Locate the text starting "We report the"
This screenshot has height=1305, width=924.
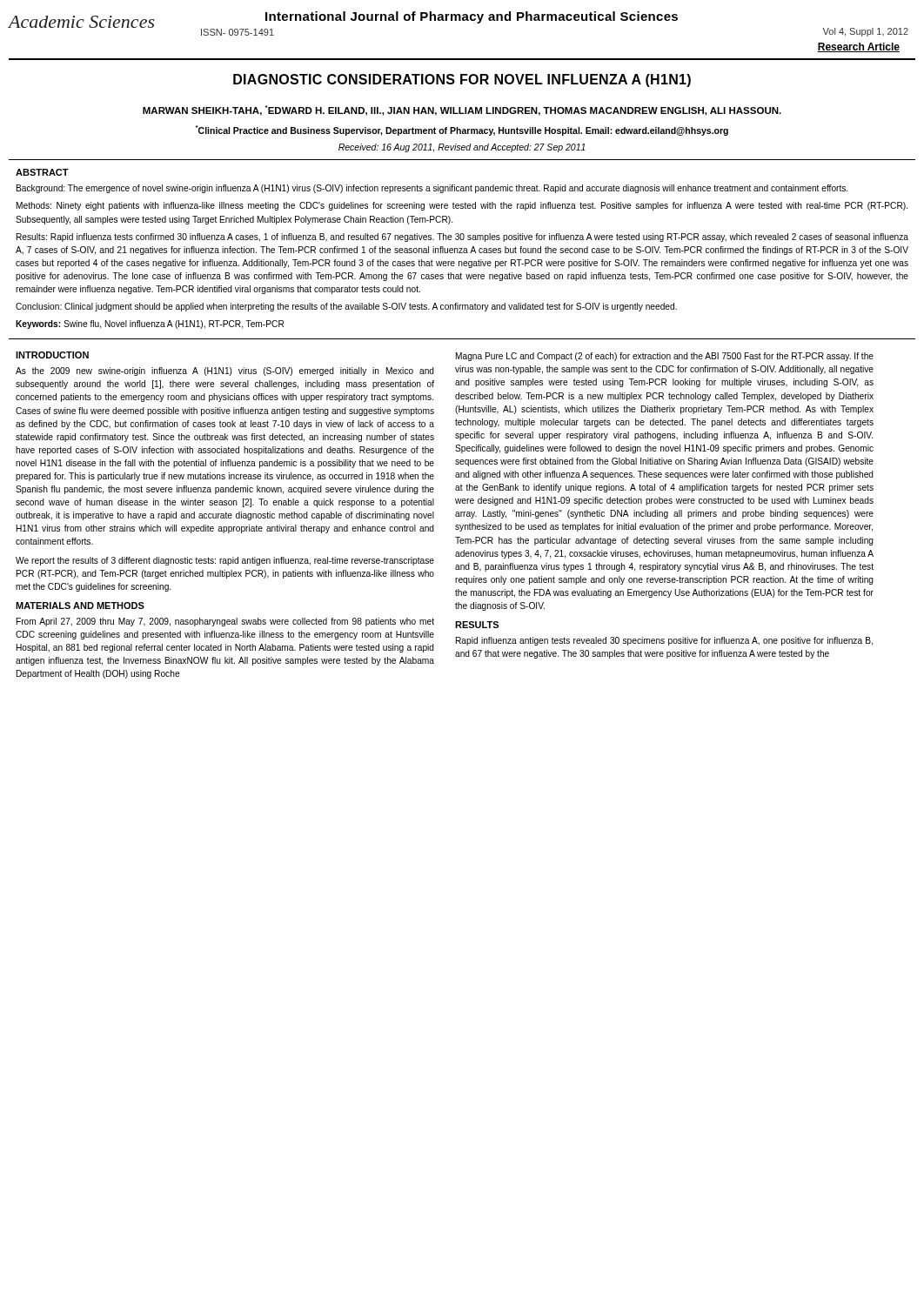(225, 573)
